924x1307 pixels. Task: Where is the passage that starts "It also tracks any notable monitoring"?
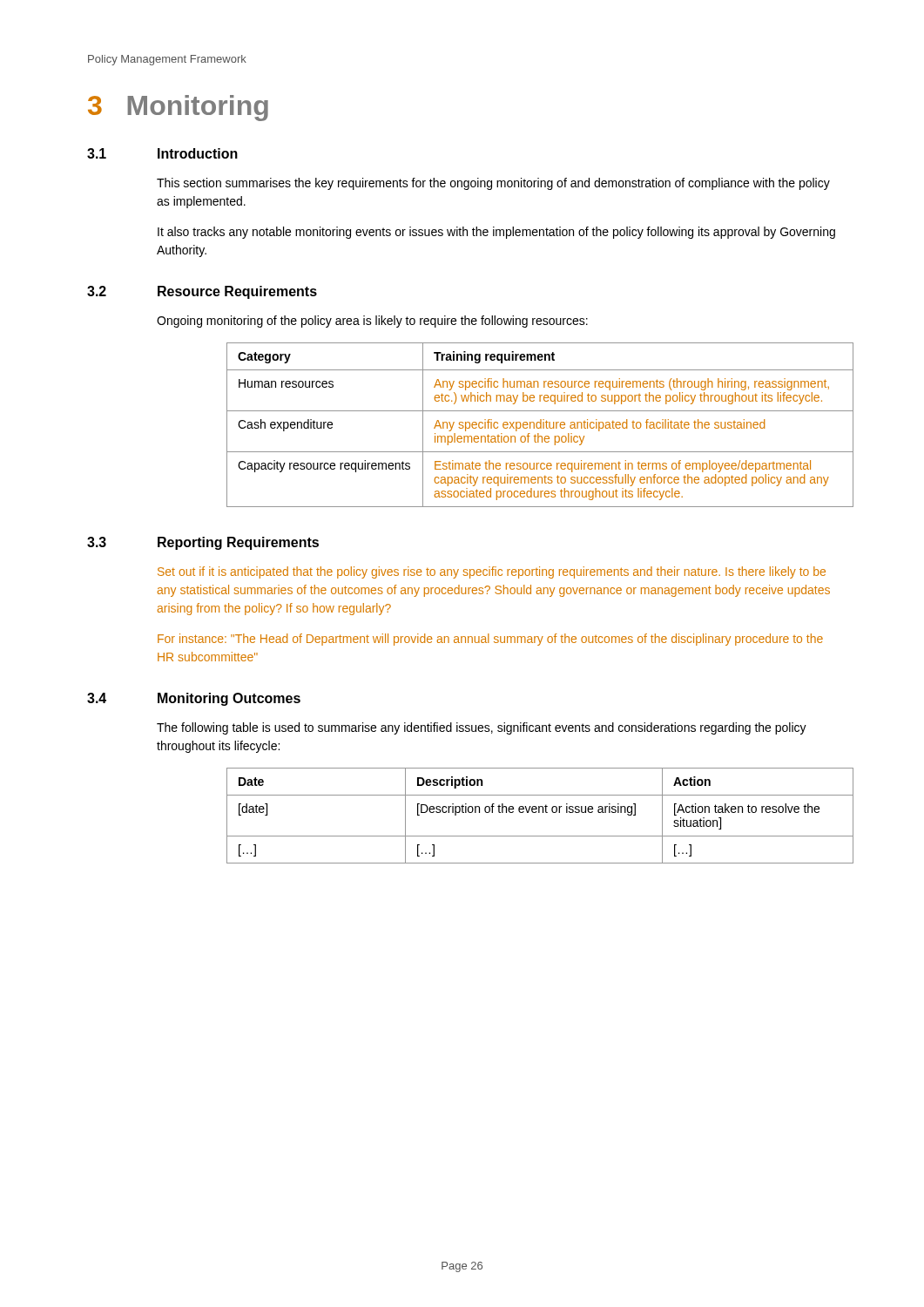pyautogui.click(x=496, y=241)
